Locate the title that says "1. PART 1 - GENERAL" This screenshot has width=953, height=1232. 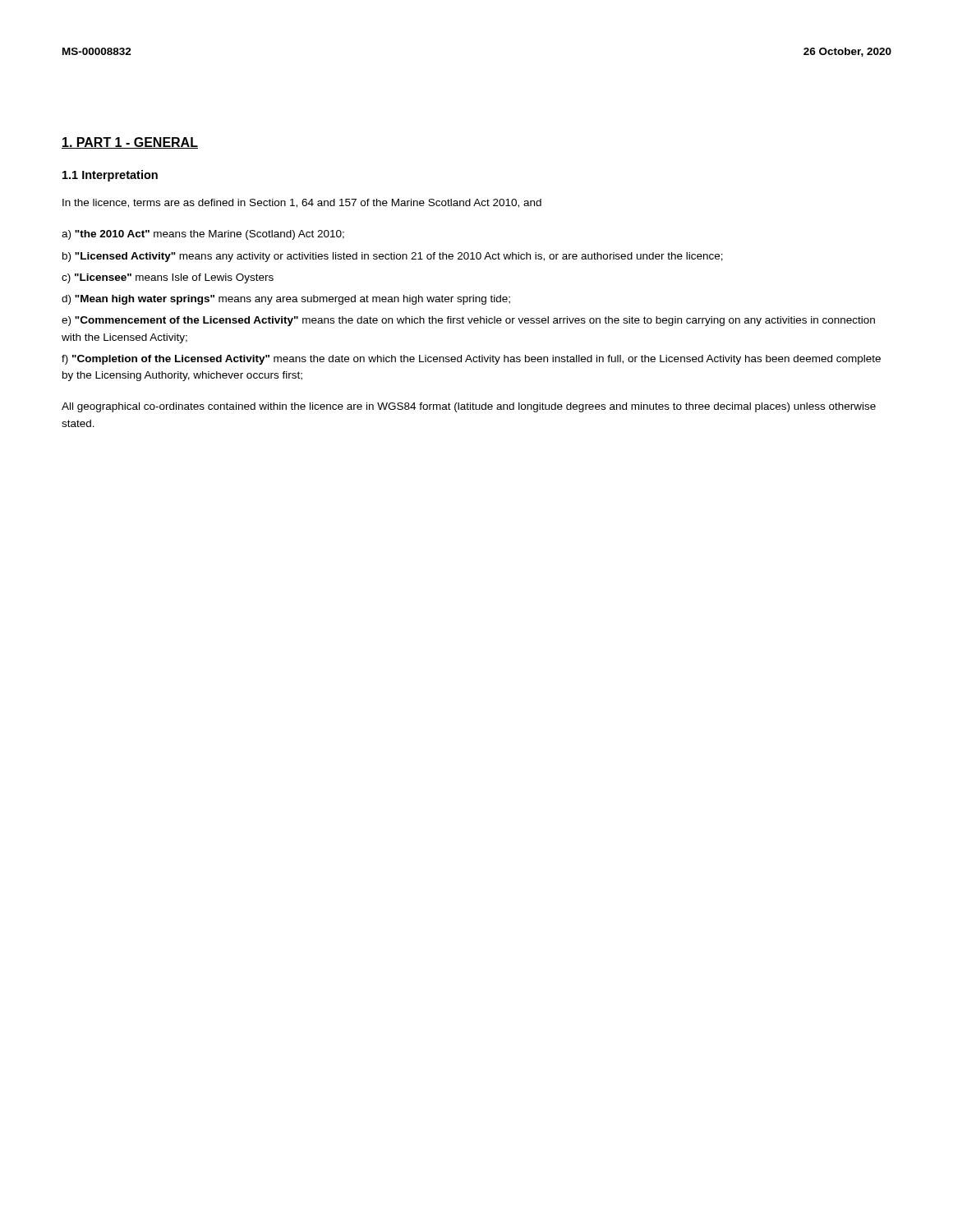[x=130, y=142]
